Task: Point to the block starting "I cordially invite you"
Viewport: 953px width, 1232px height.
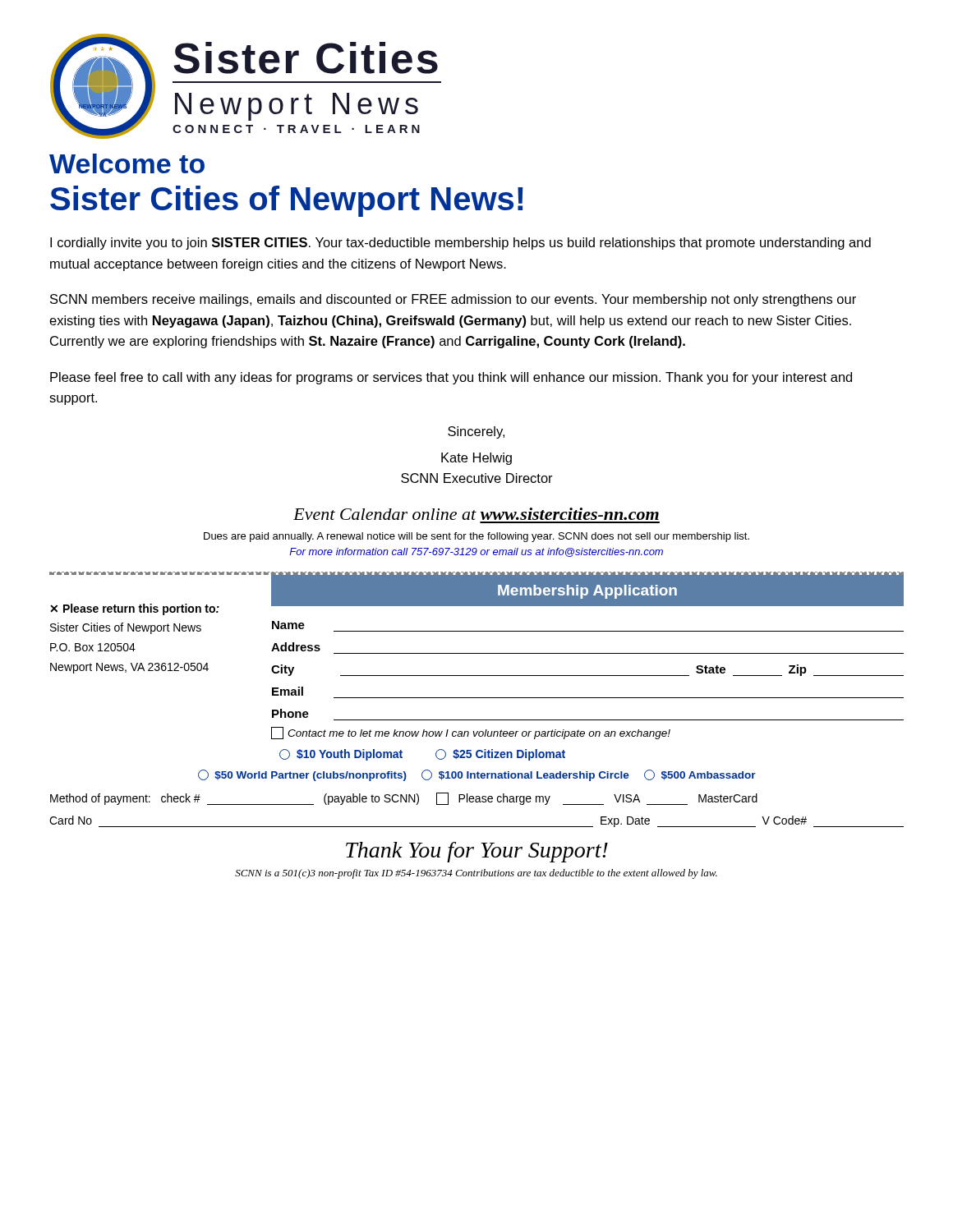Action: coord(460,253)
